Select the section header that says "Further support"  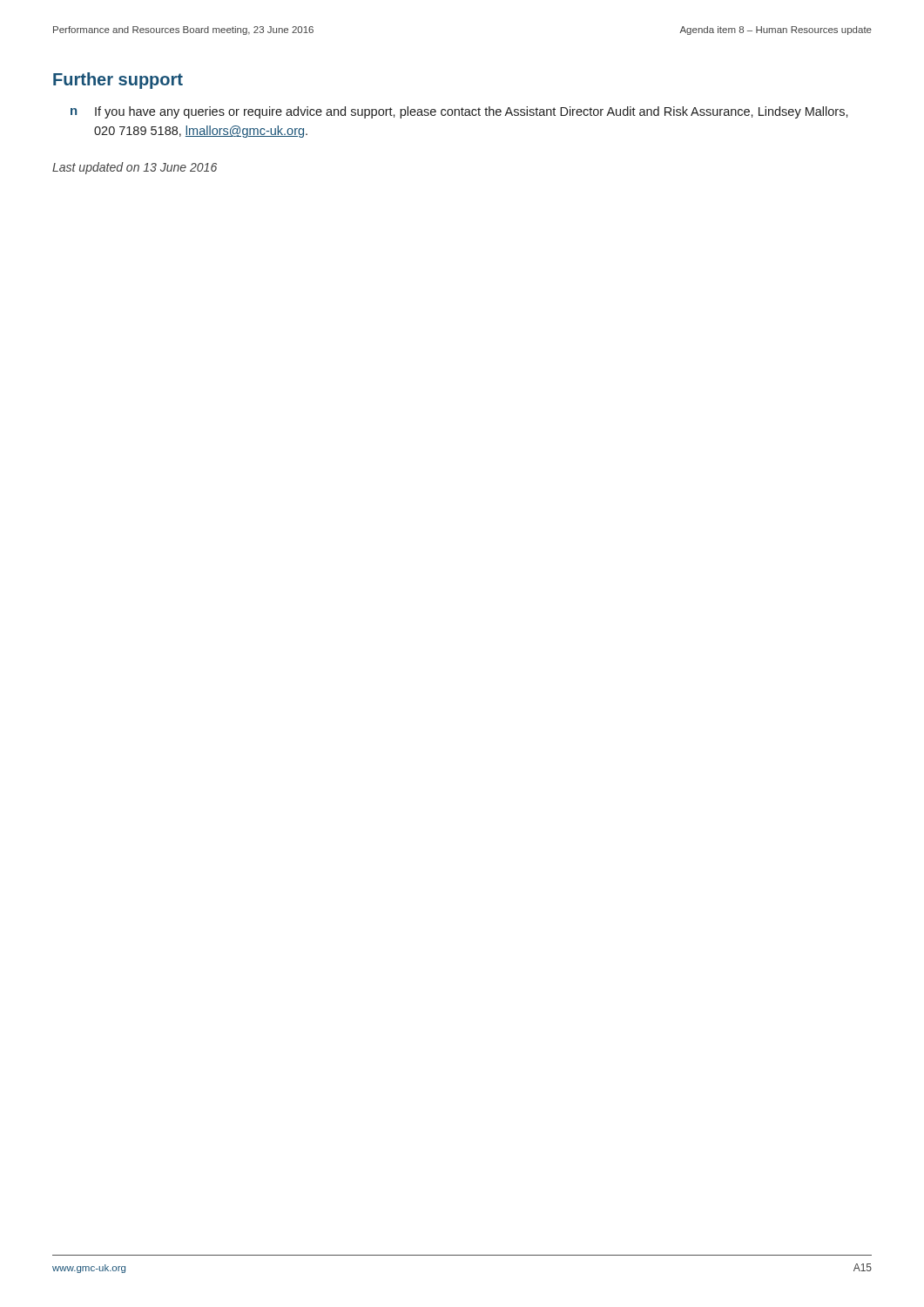pyautogui.click(x=118, y=80)
